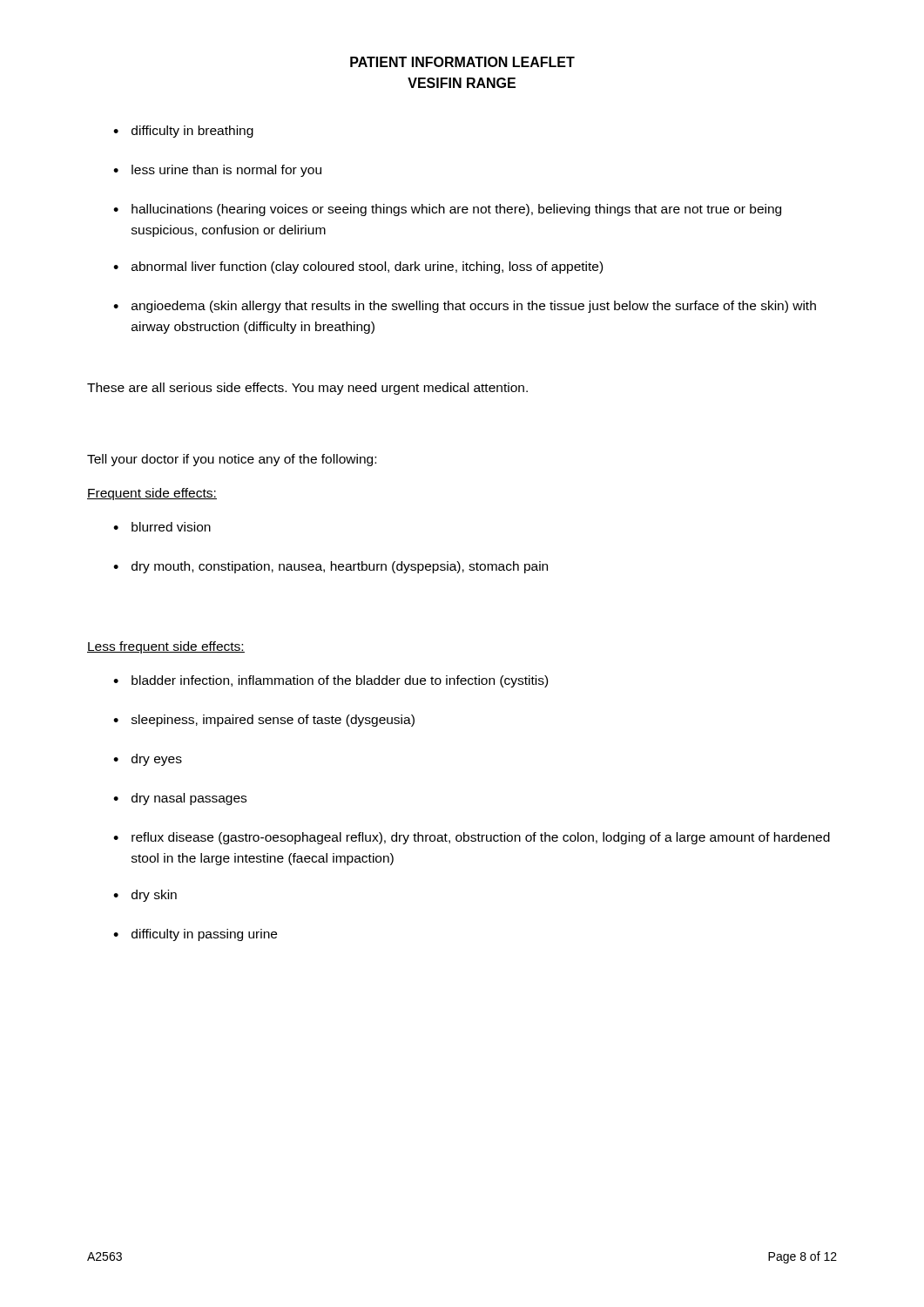Point to the element starting "These are all serious side effects. You may"

click(308, 387)
